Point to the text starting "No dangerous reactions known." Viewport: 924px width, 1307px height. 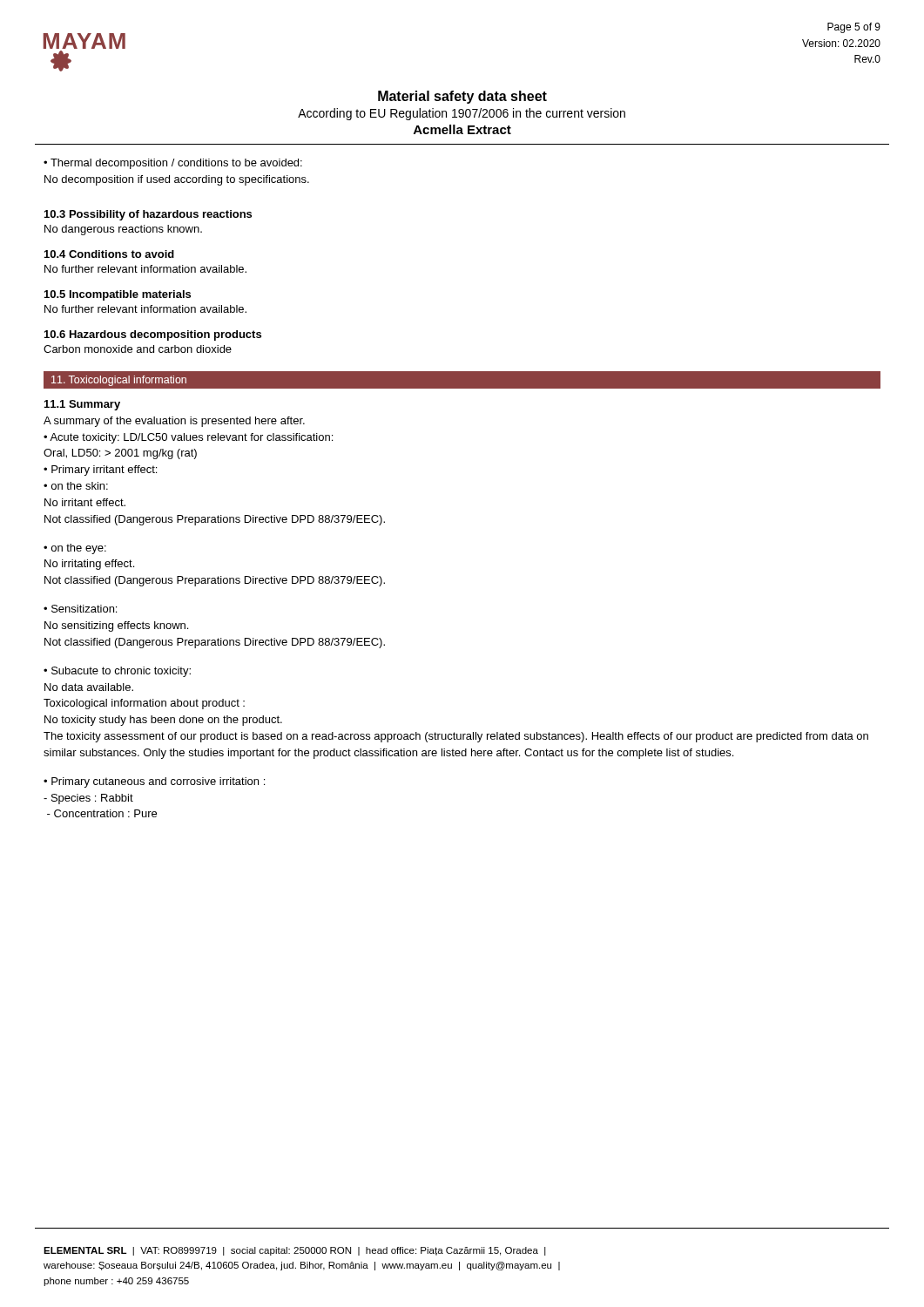(123, 228)
